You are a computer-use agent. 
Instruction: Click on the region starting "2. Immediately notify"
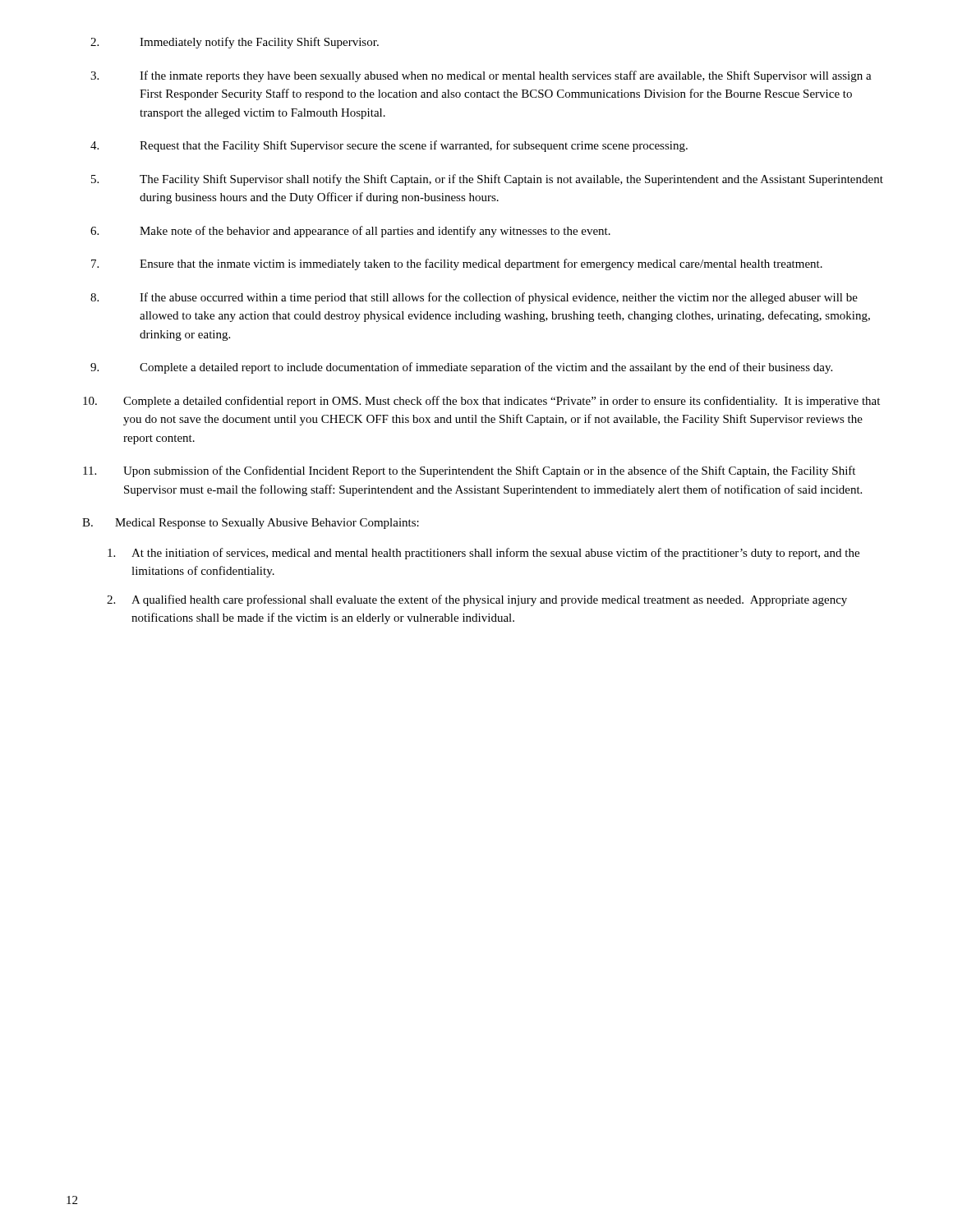click(235, 43)
